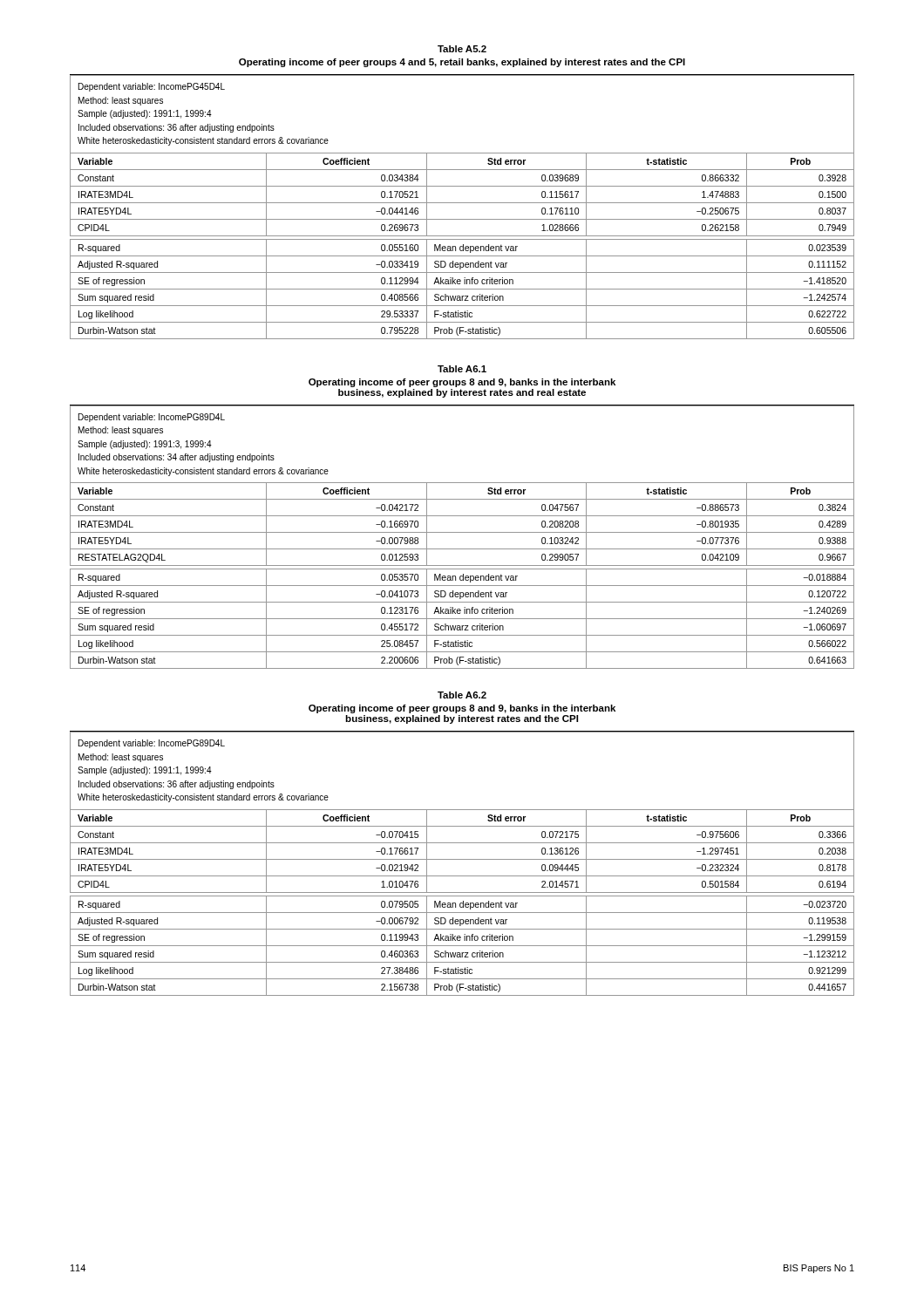Point to the text block starting "Dependent variable: IncomePG45D4L Method: least squares Sample"

click(203, 114)
